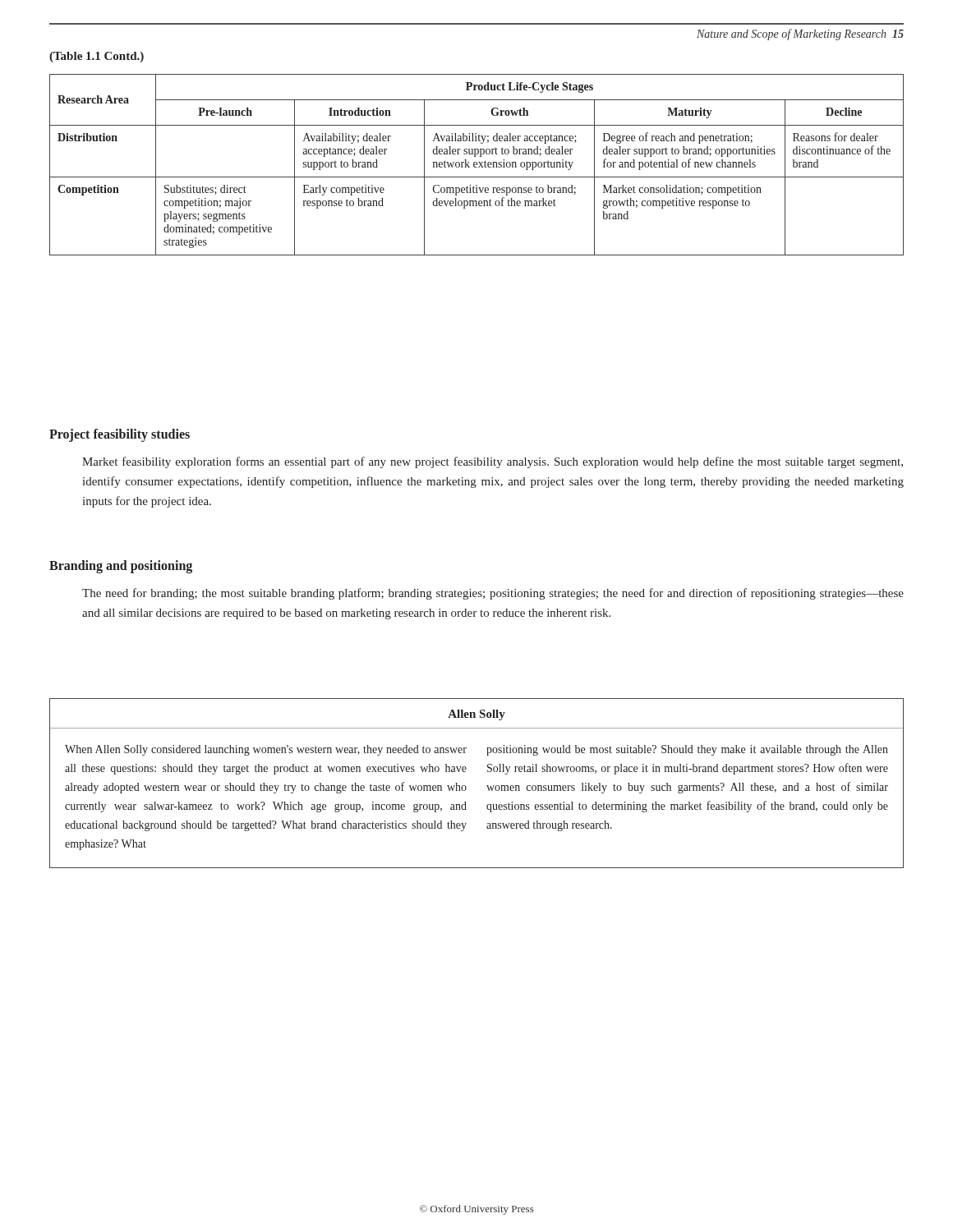This screenshot has width=953, height=1232.
Task: Locate the block of text that opens with "positioning would be most suitable? Should they make"
Action: 687,787
